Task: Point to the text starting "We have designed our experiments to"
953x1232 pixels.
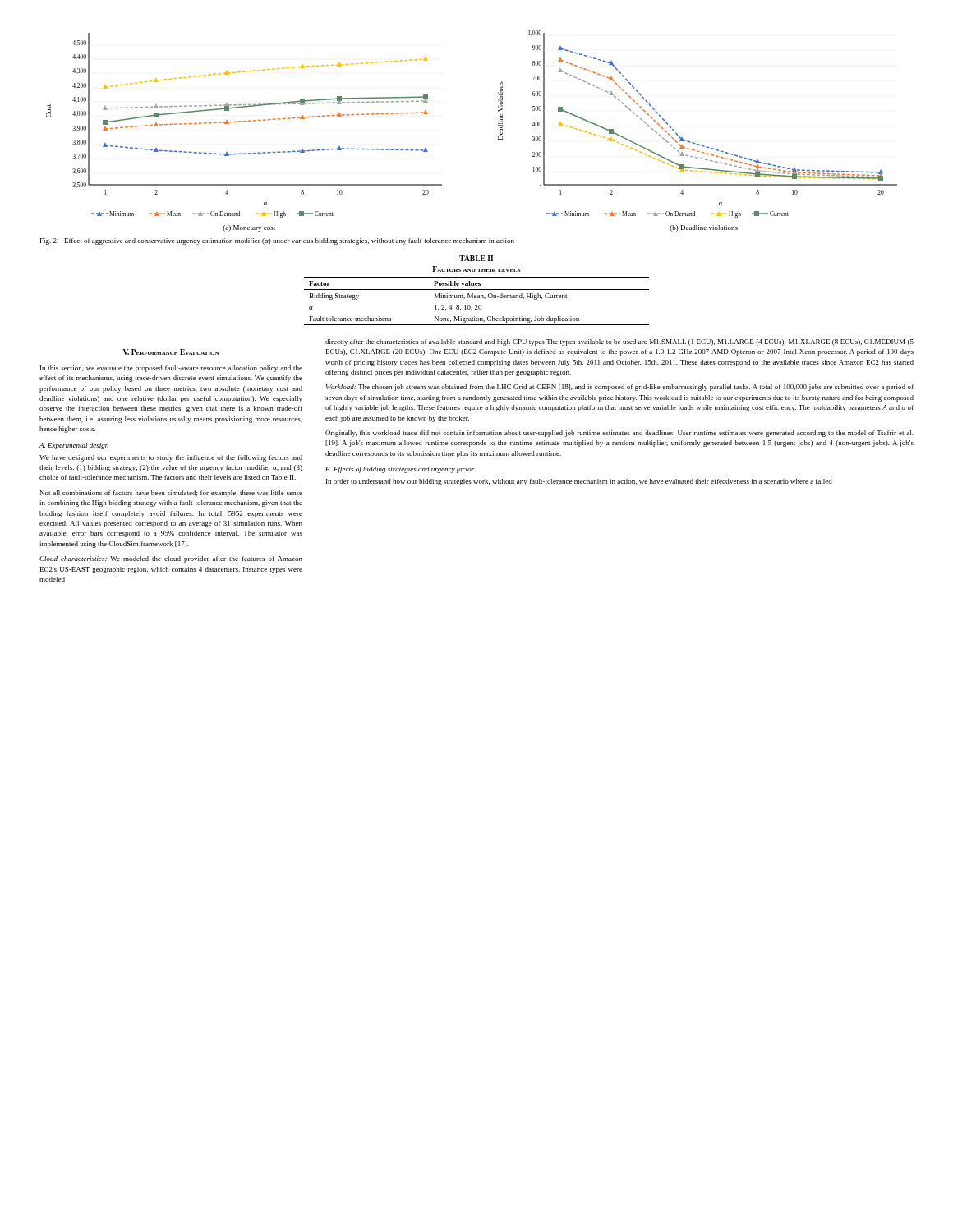Action: pos(171,467)
